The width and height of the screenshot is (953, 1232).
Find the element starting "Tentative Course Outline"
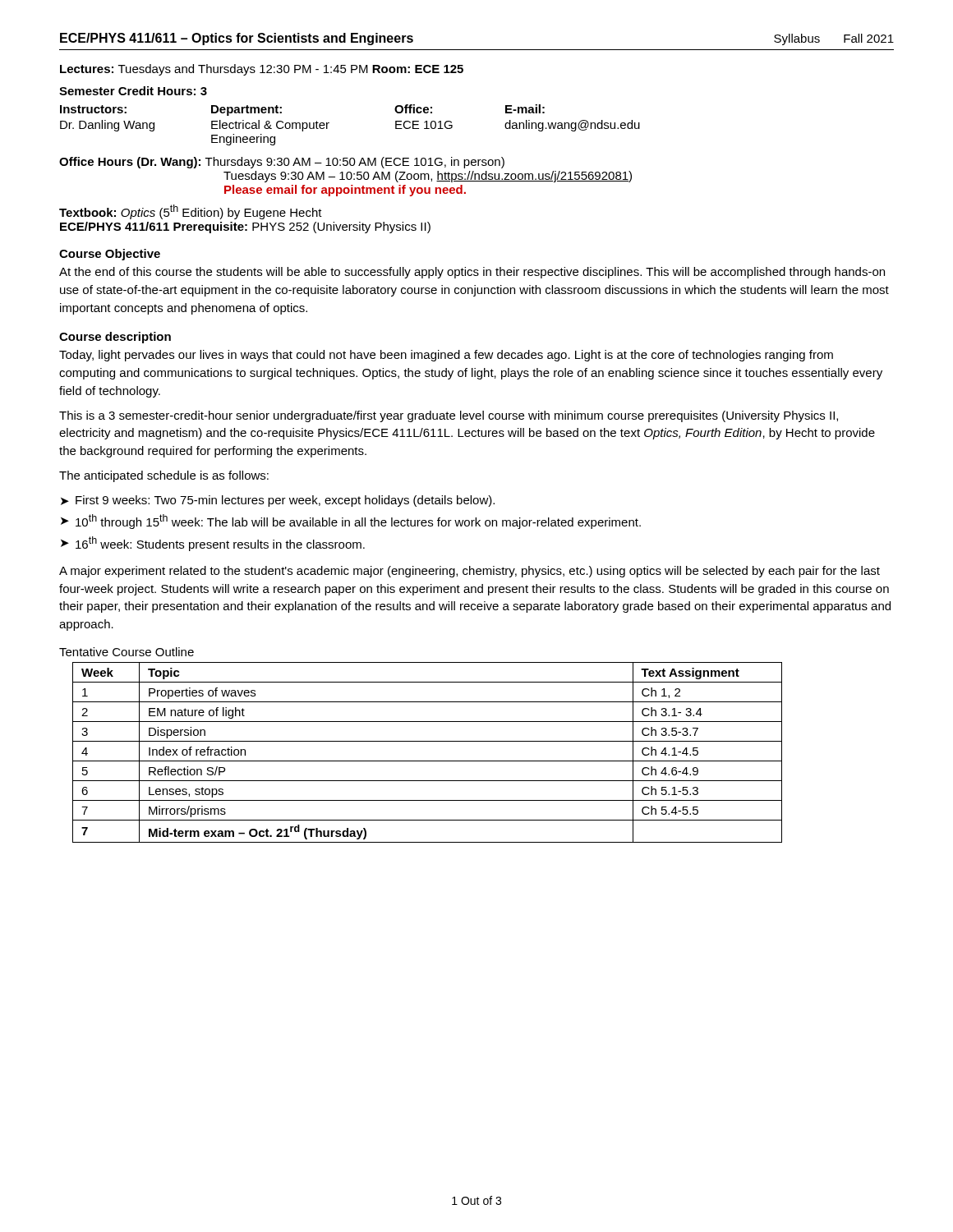(127, 652)
